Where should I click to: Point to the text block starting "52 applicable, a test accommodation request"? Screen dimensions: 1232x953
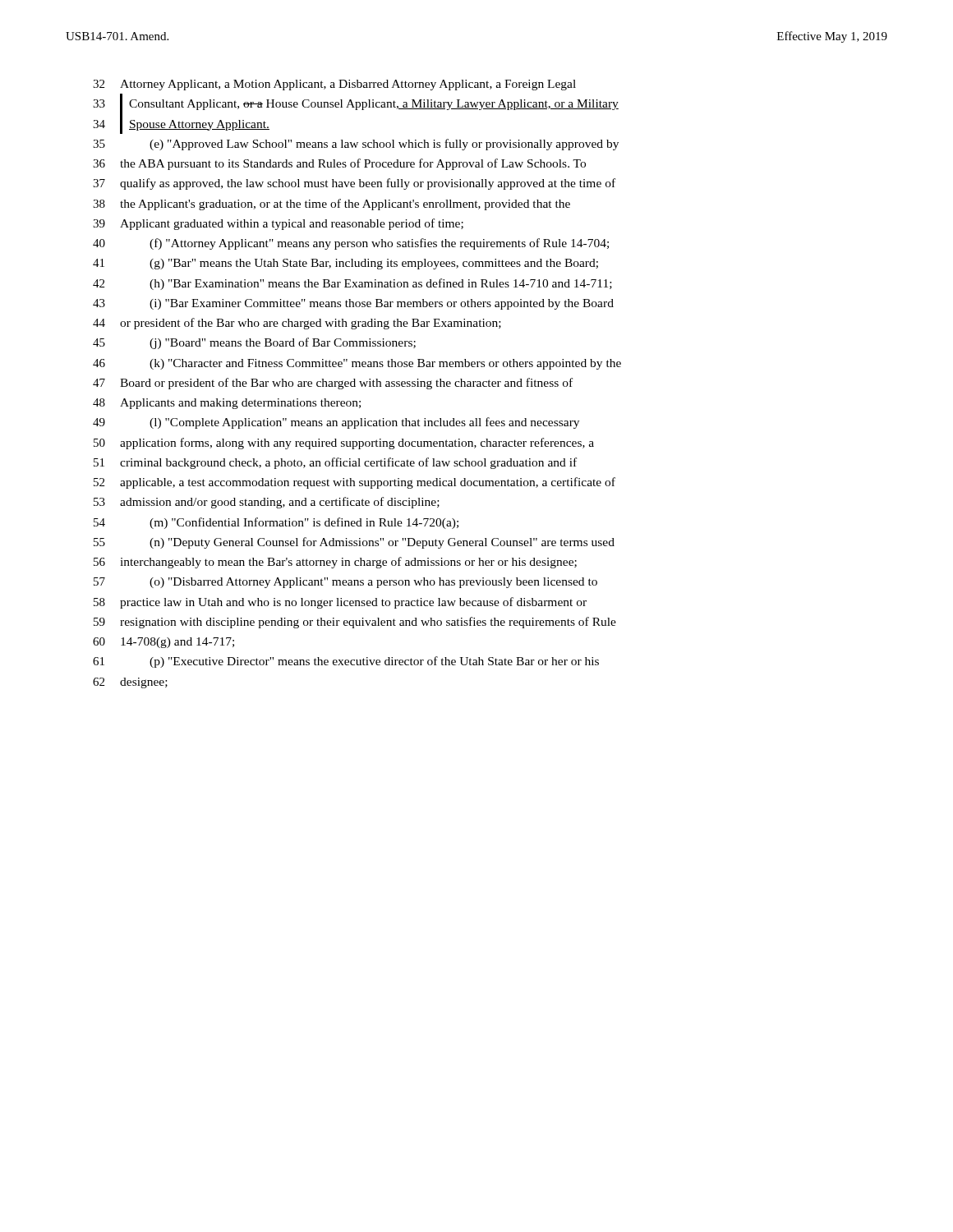476,482
